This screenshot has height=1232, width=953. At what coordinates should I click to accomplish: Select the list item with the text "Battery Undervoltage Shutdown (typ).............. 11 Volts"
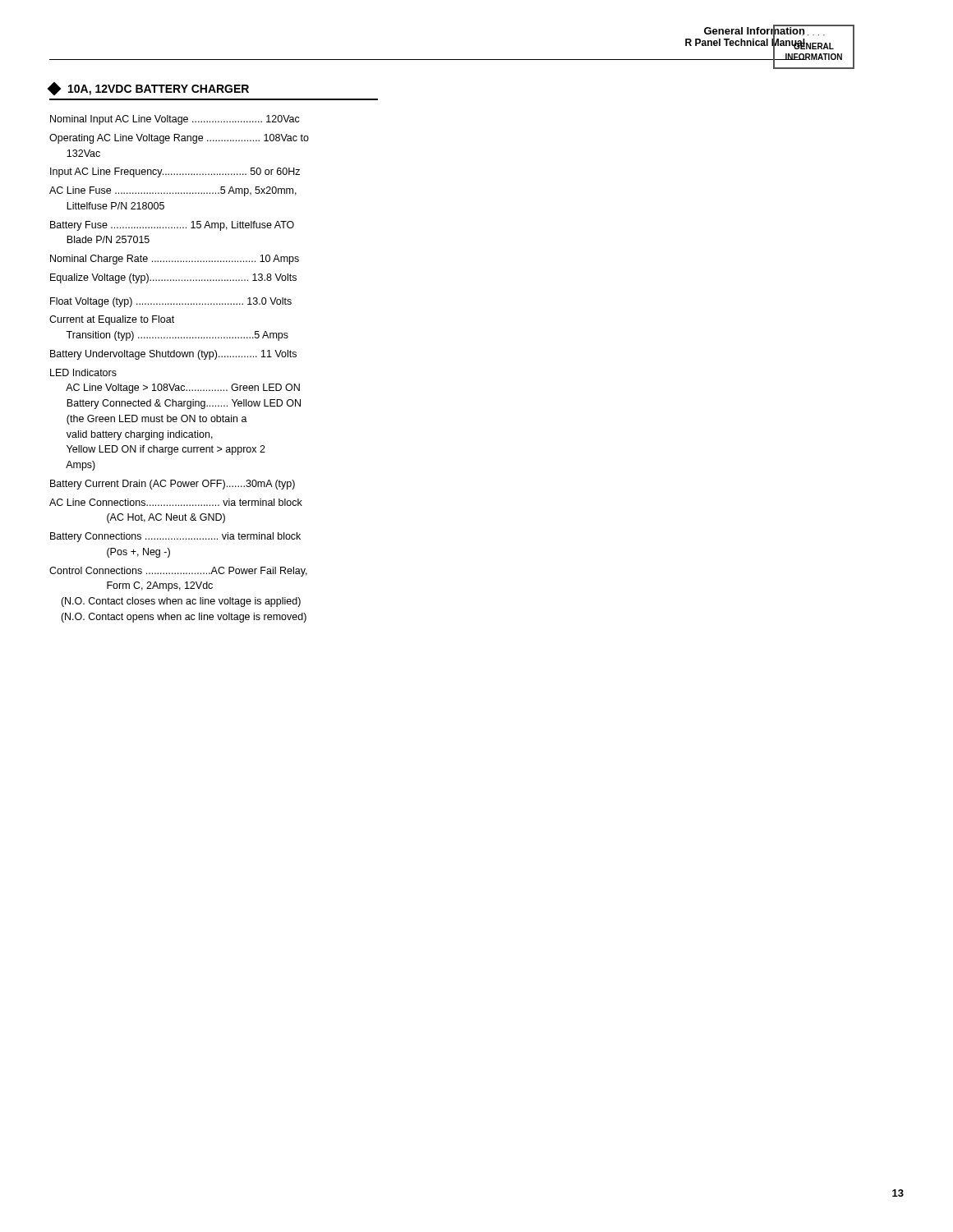pyautogui.click(x=173, y=354)
